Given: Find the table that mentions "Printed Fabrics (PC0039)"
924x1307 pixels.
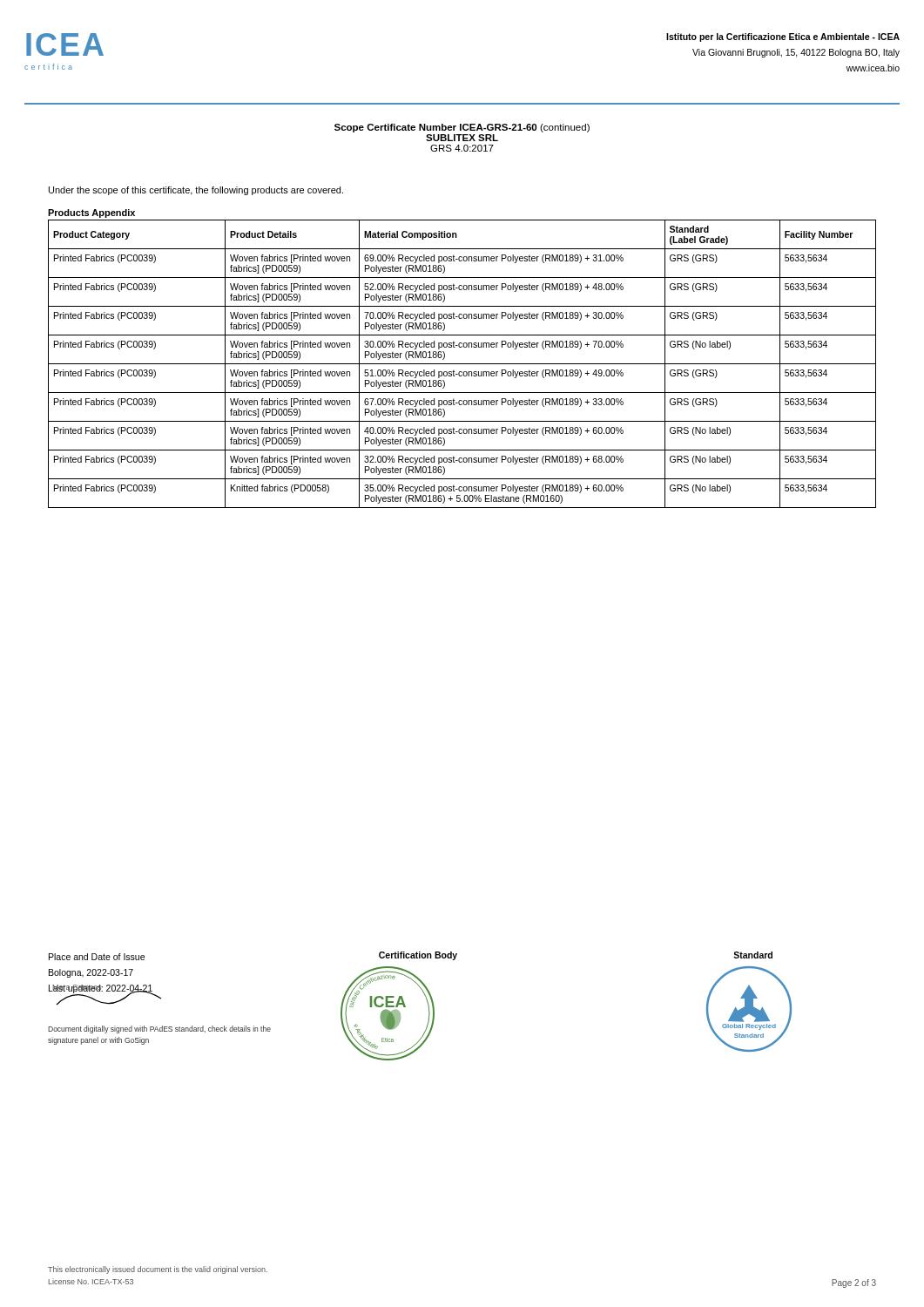Looking at the screenshot, I should point(462,364).
